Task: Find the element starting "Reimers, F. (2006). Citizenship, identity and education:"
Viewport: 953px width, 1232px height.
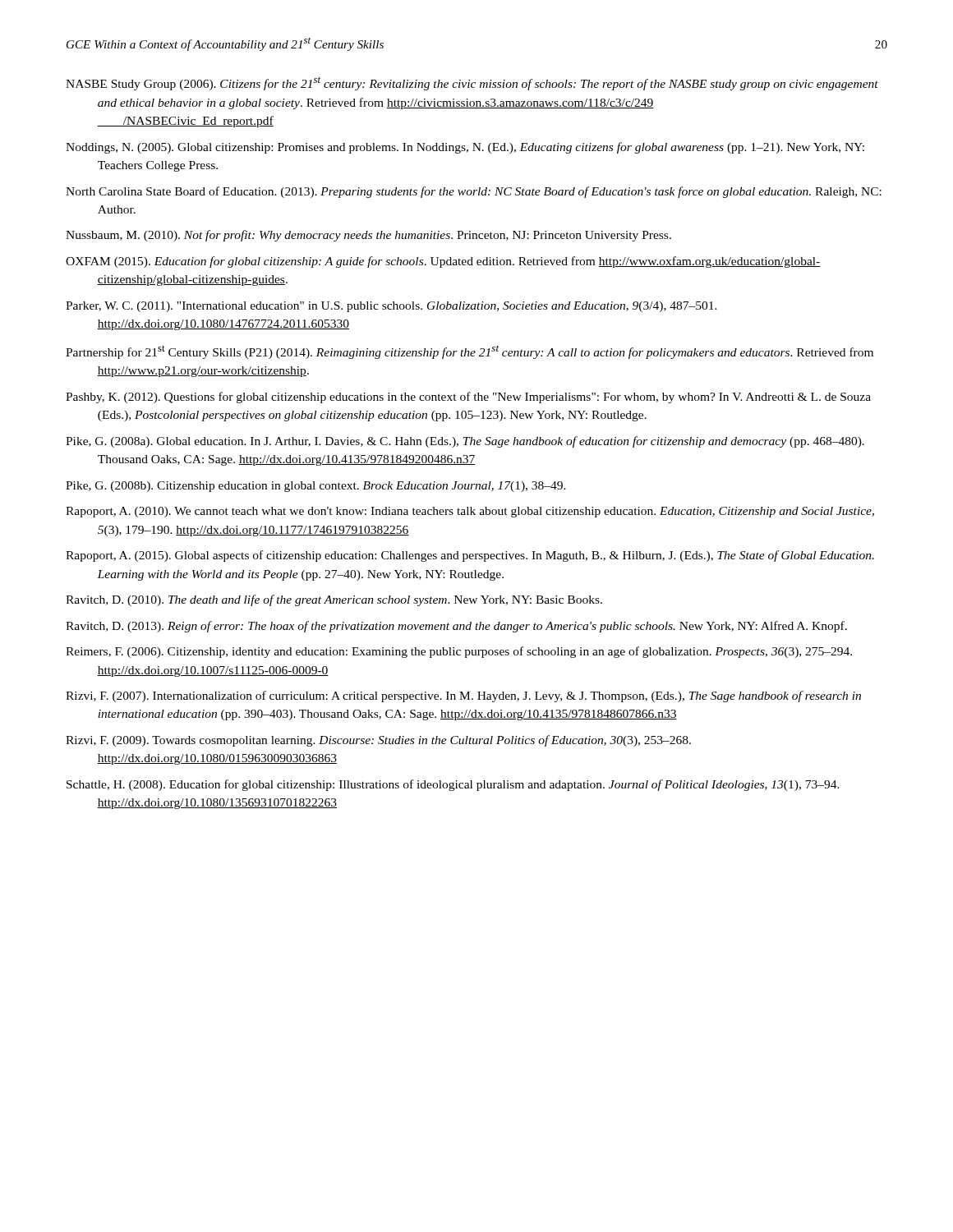Action: (x=459, y=660)
